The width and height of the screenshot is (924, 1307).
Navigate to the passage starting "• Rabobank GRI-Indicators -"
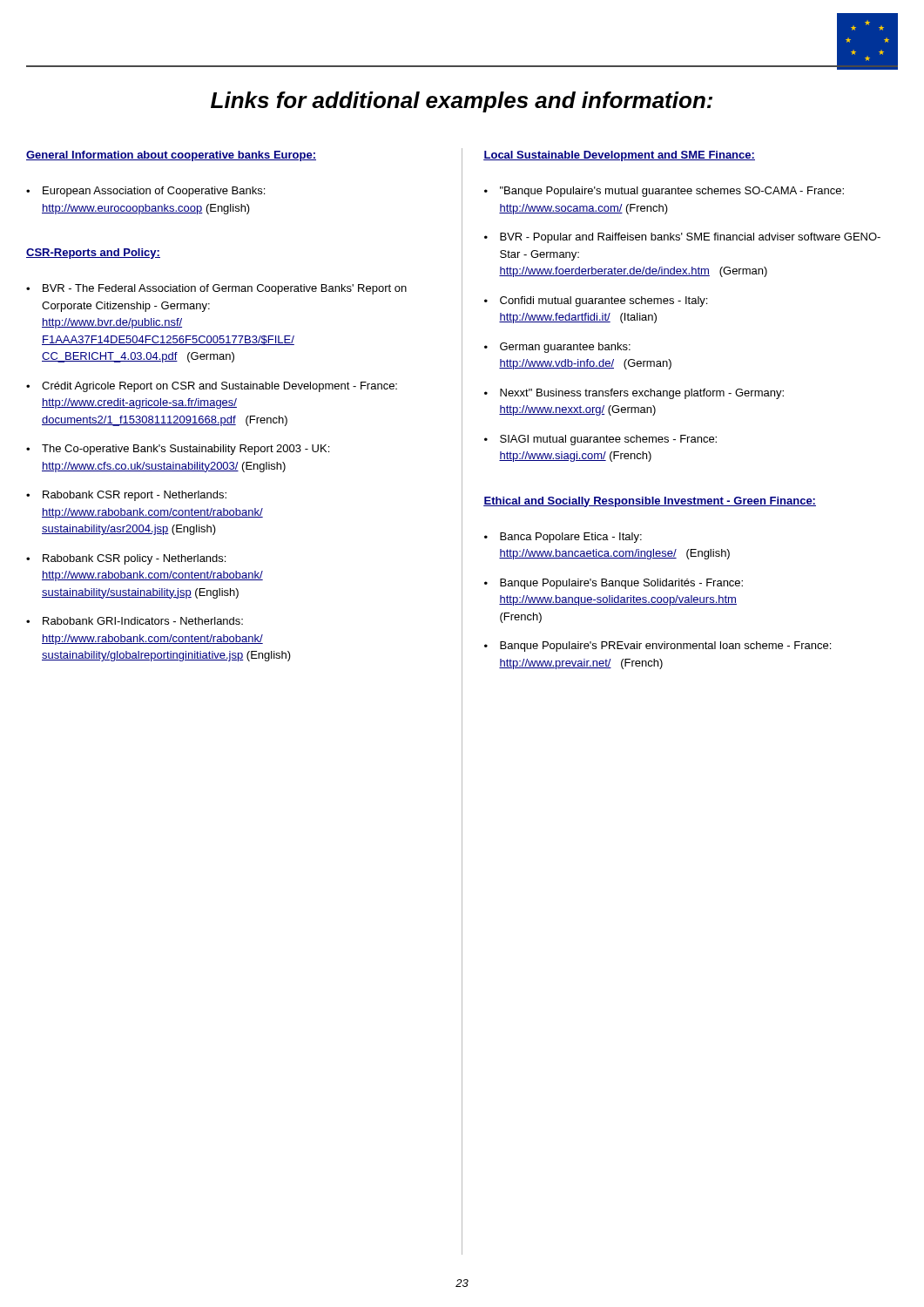pyautogui.click(x=233, y=638)
